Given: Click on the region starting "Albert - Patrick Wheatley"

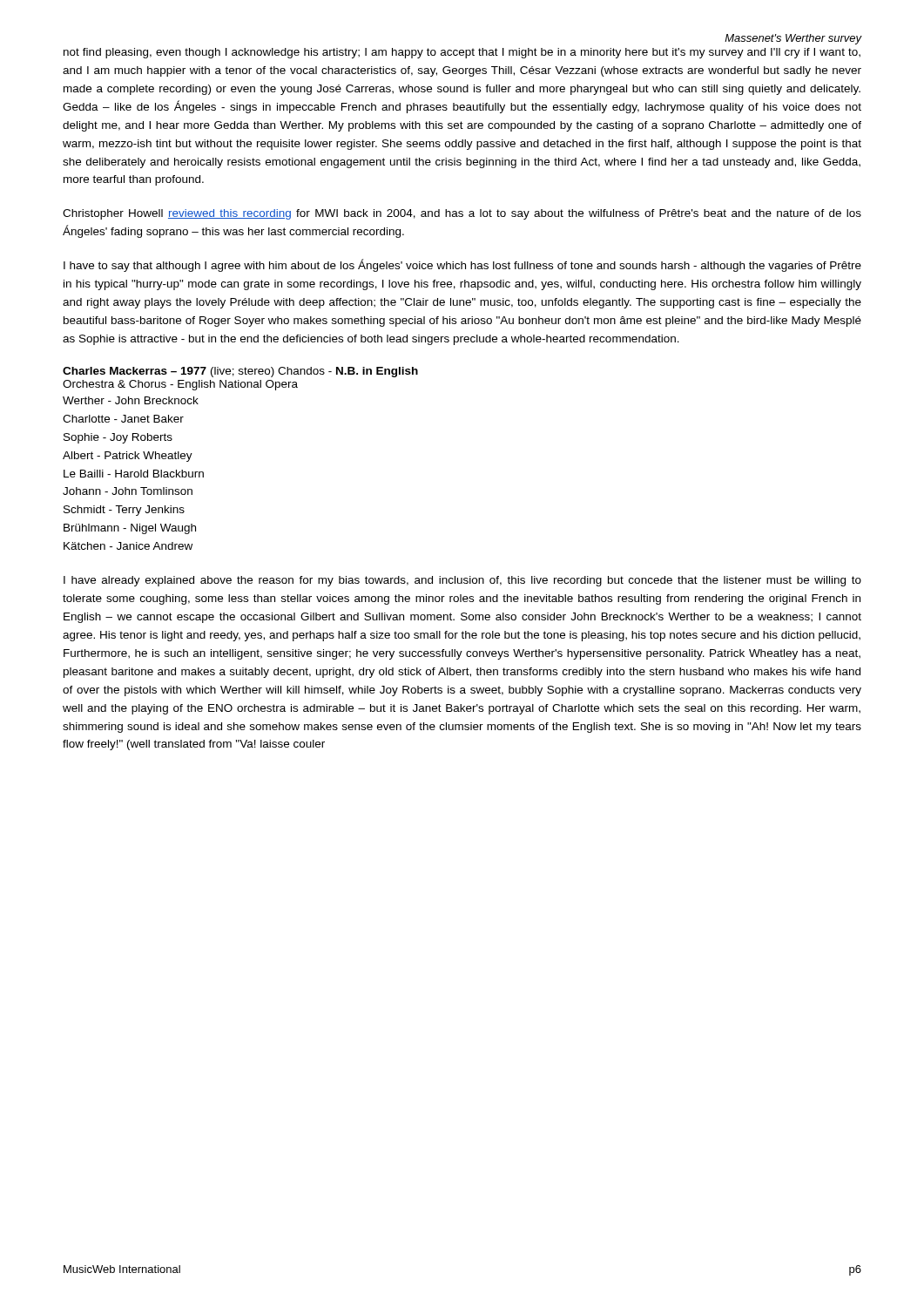Looking at the screenshot, I should 127,455.
